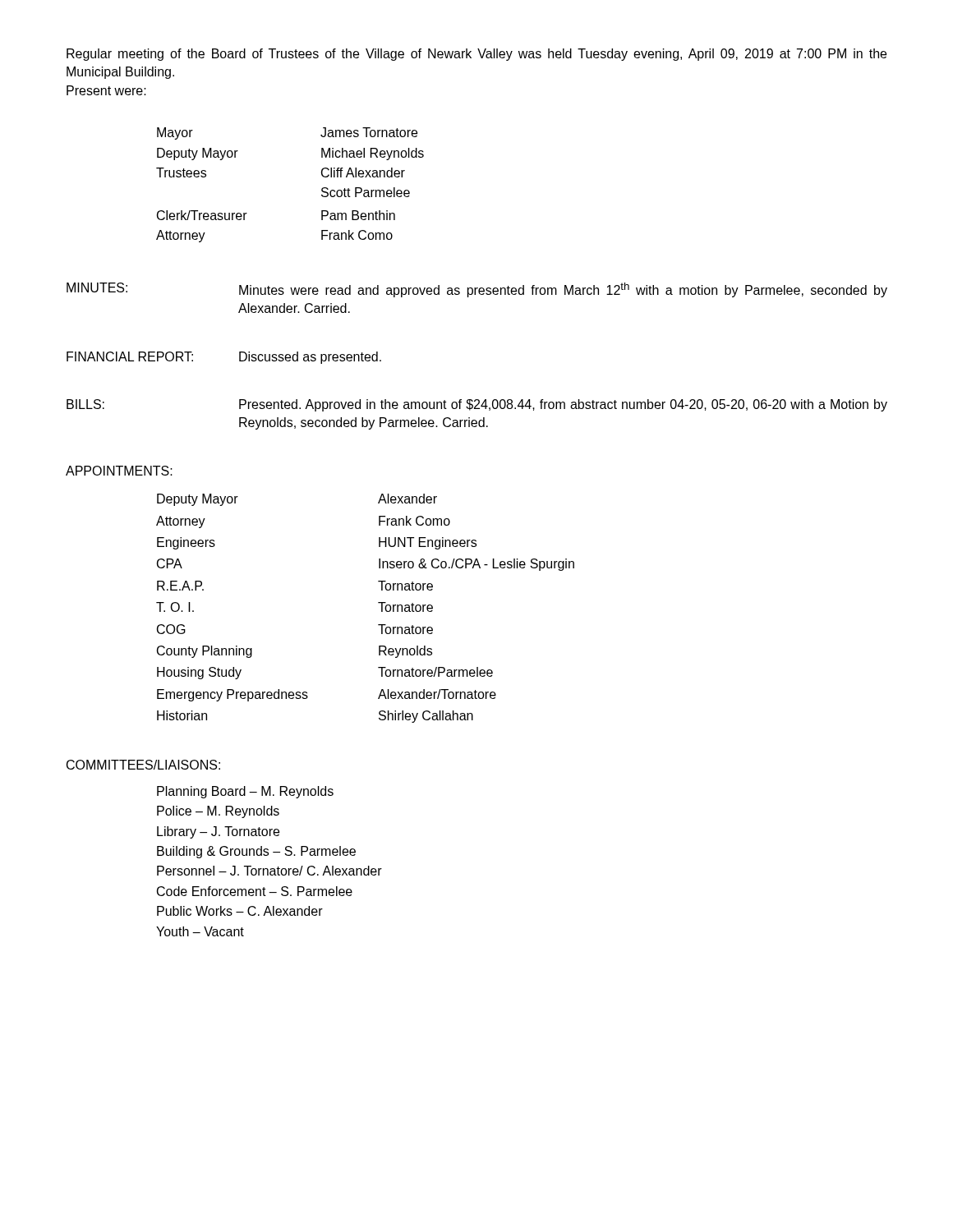Find "Youth – Vacant" on this page

click(200, 931)
